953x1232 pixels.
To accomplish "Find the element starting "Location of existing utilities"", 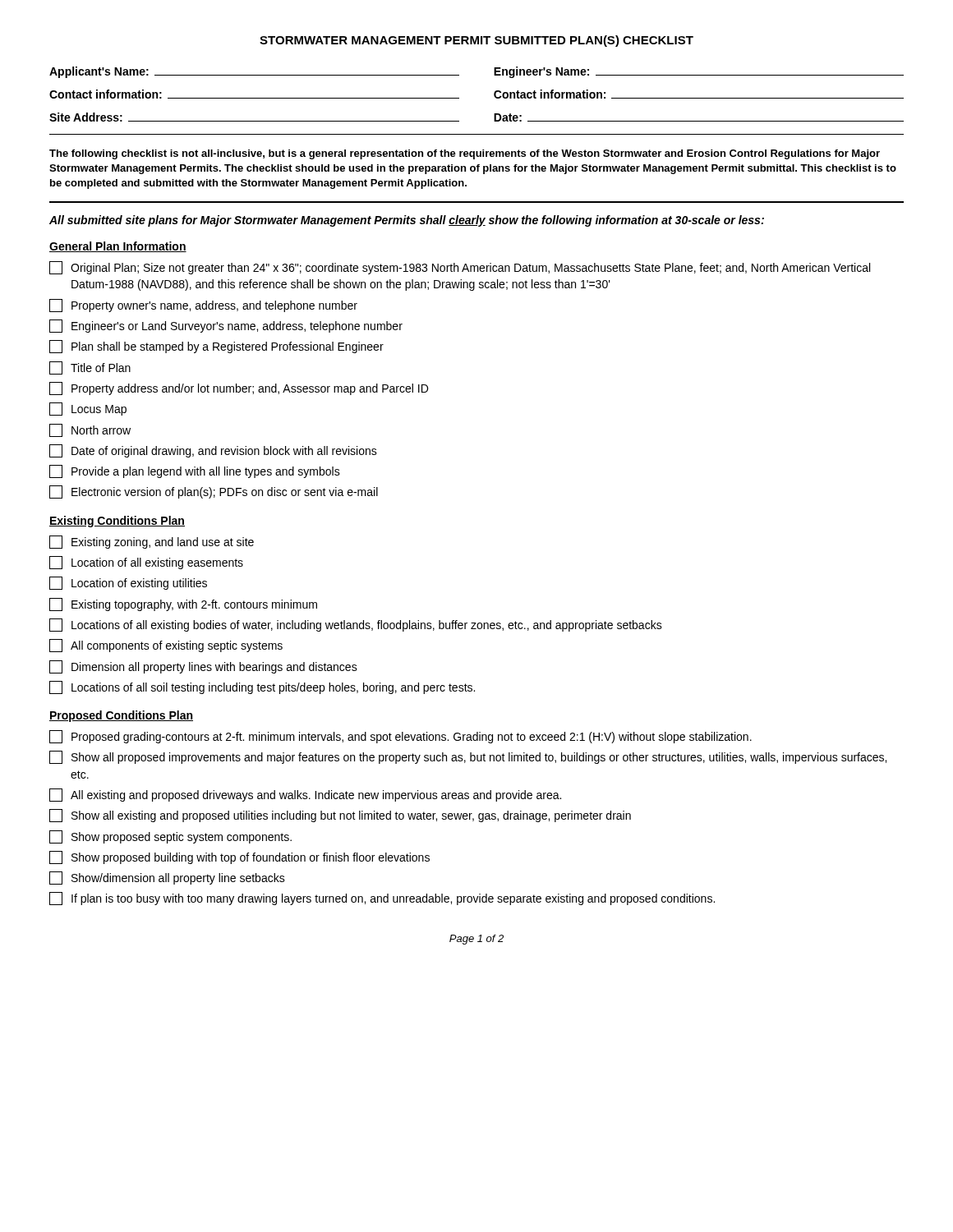I will [128, 583].
